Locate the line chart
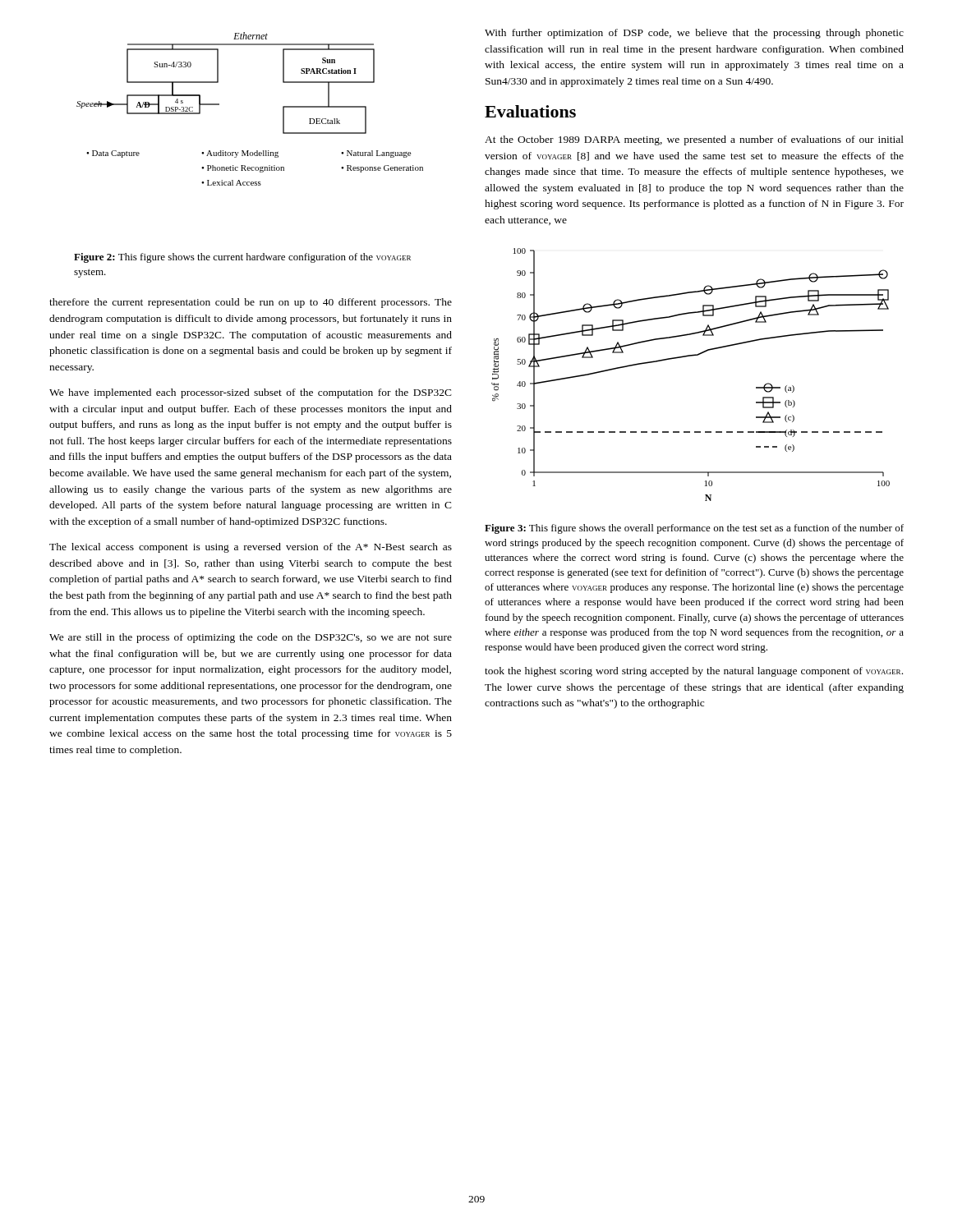This screenshot has width=953, height=1232. click(x=694, y=377)
